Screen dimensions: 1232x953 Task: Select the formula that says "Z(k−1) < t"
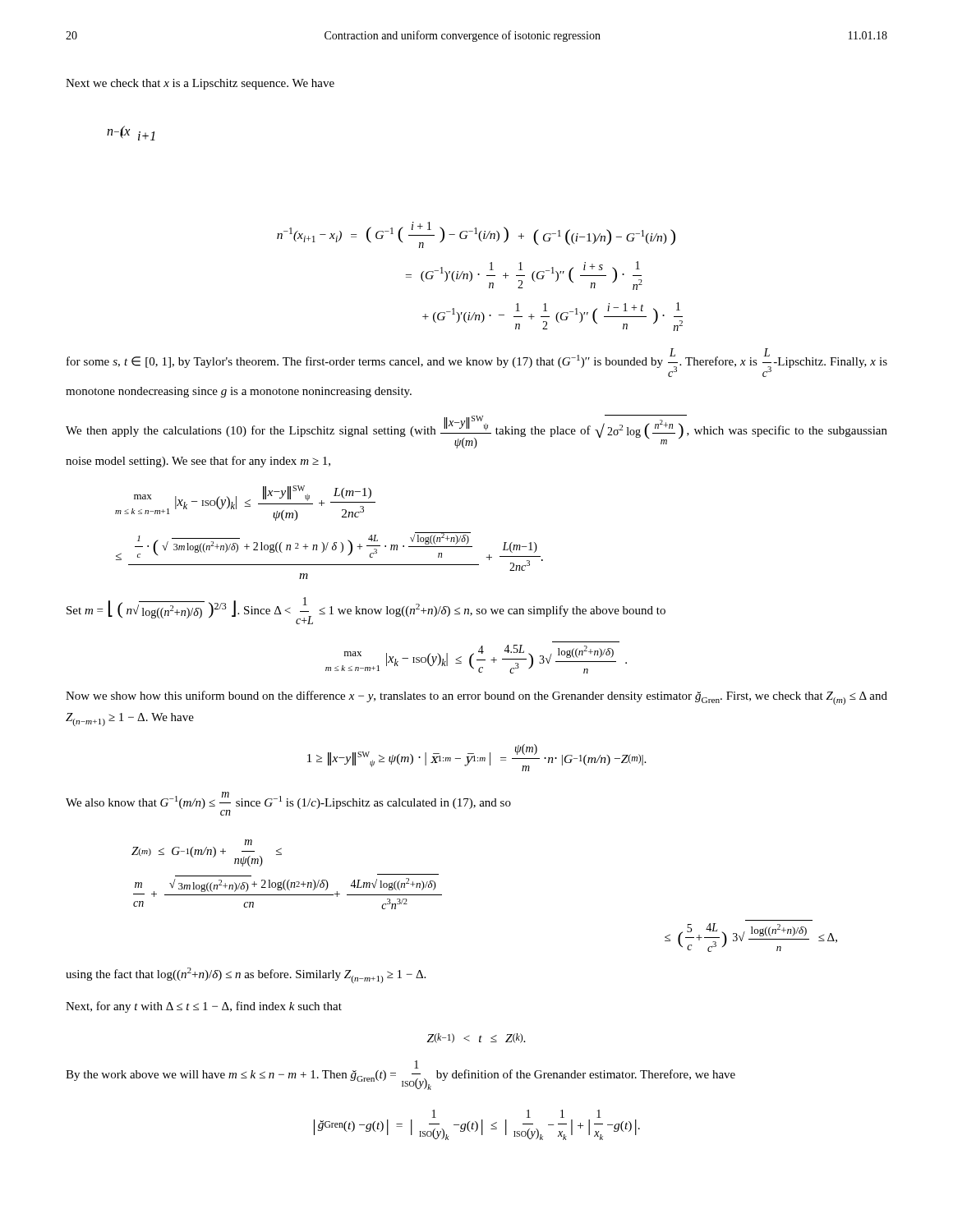coord(476,1038)
